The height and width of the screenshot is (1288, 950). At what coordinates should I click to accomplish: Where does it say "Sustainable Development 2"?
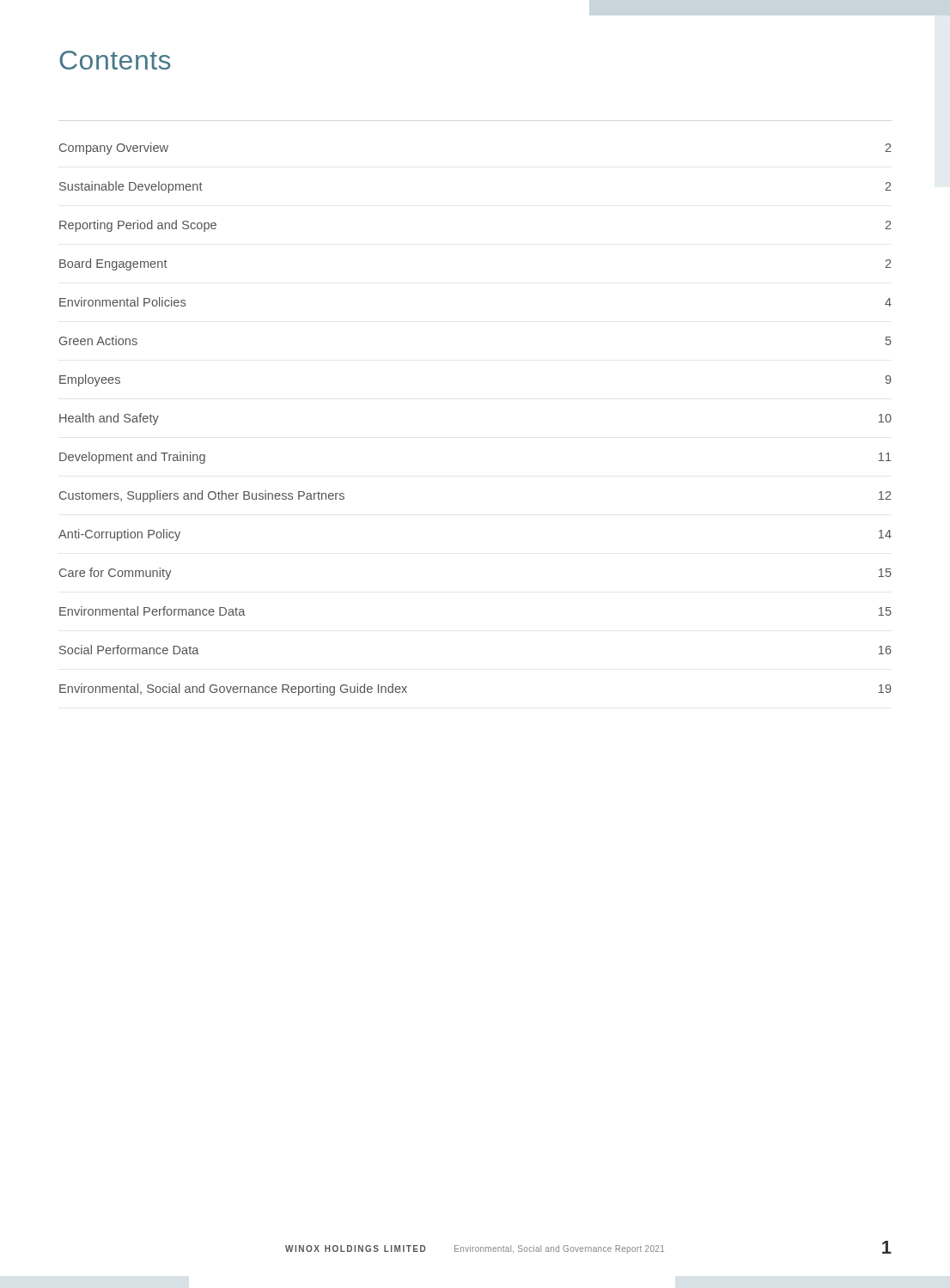(x=134, y=189)
